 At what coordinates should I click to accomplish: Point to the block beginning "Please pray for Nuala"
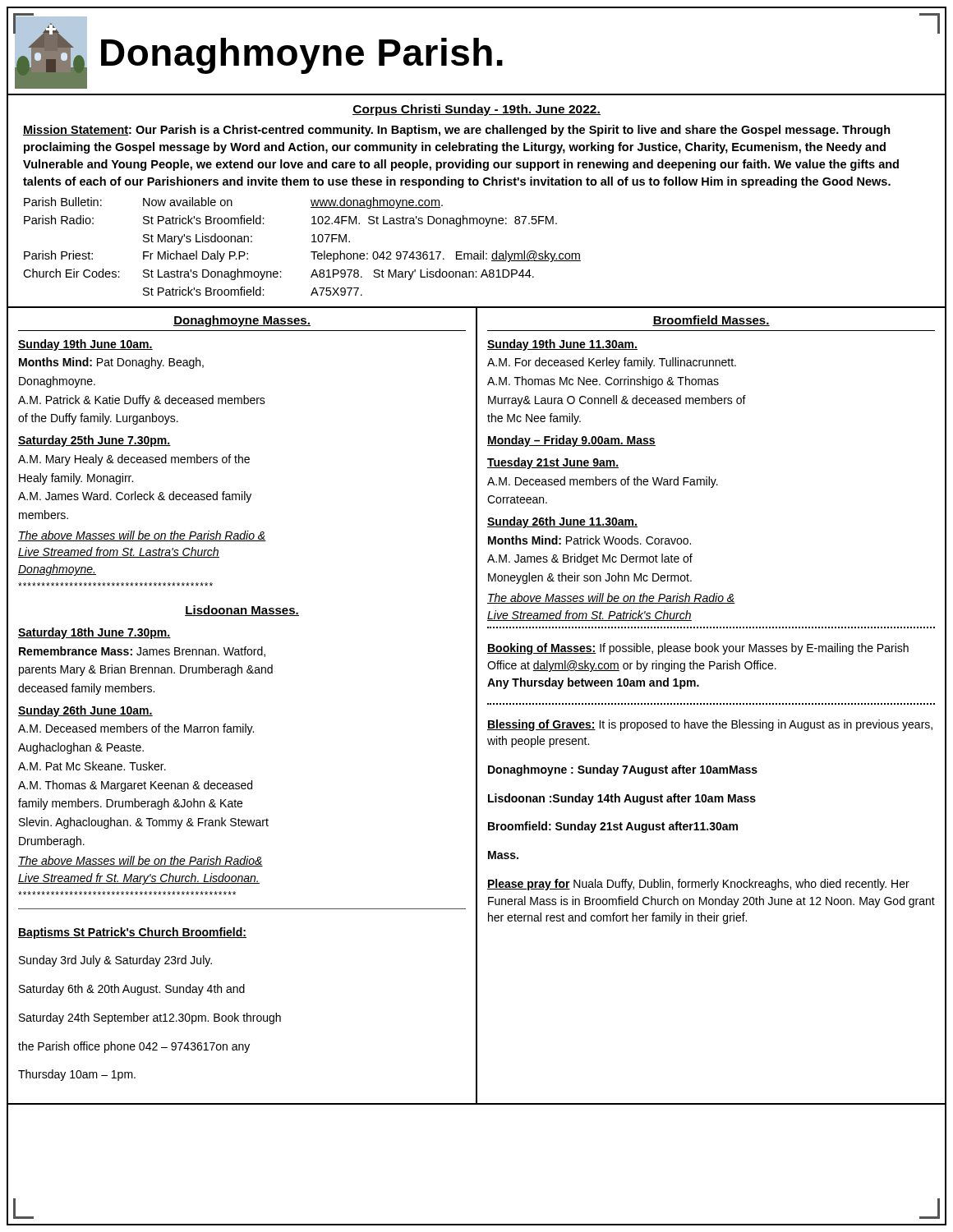click(711, 901)
